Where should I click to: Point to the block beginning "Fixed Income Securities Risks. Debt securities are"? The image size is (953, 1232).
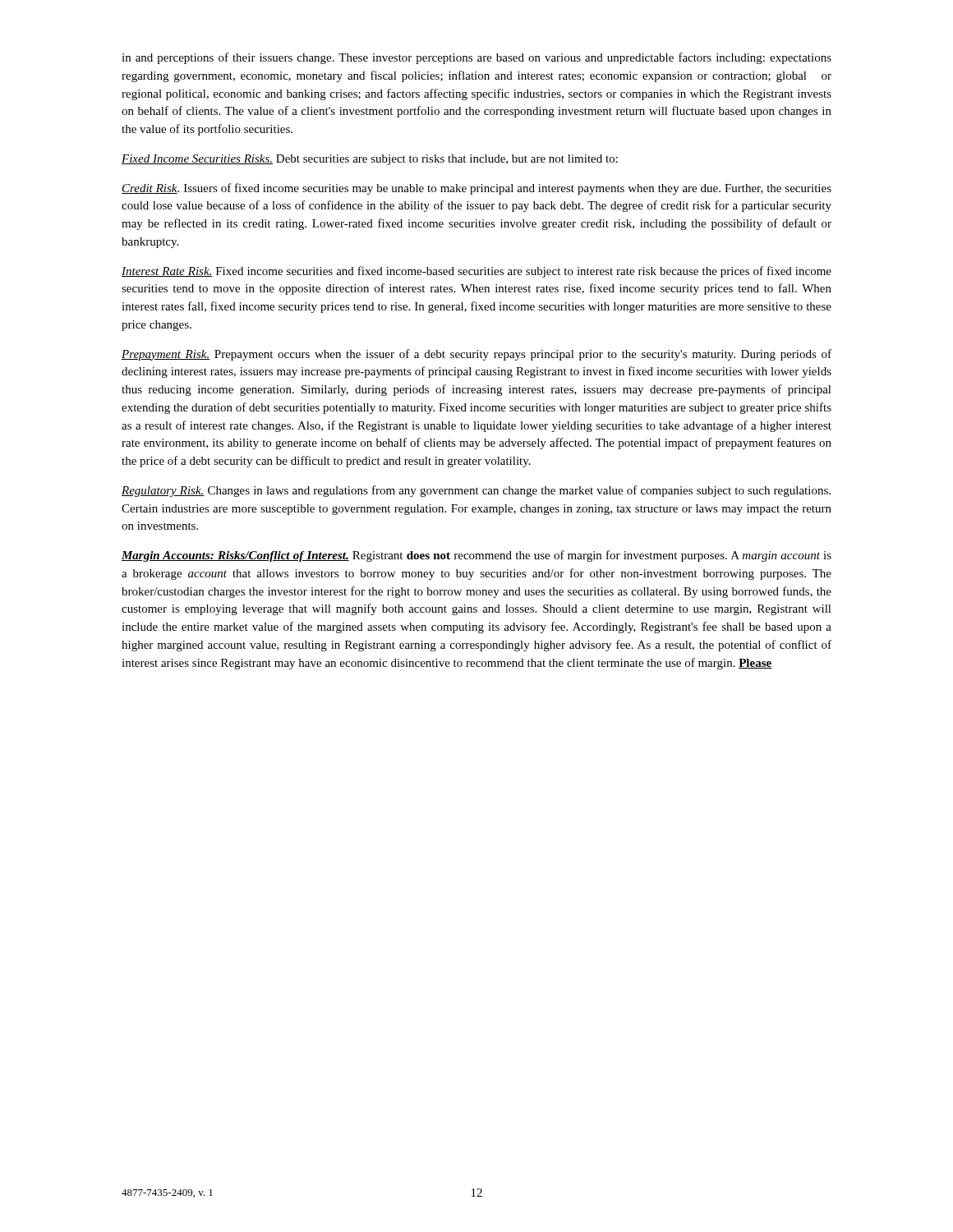click(476, 159)
